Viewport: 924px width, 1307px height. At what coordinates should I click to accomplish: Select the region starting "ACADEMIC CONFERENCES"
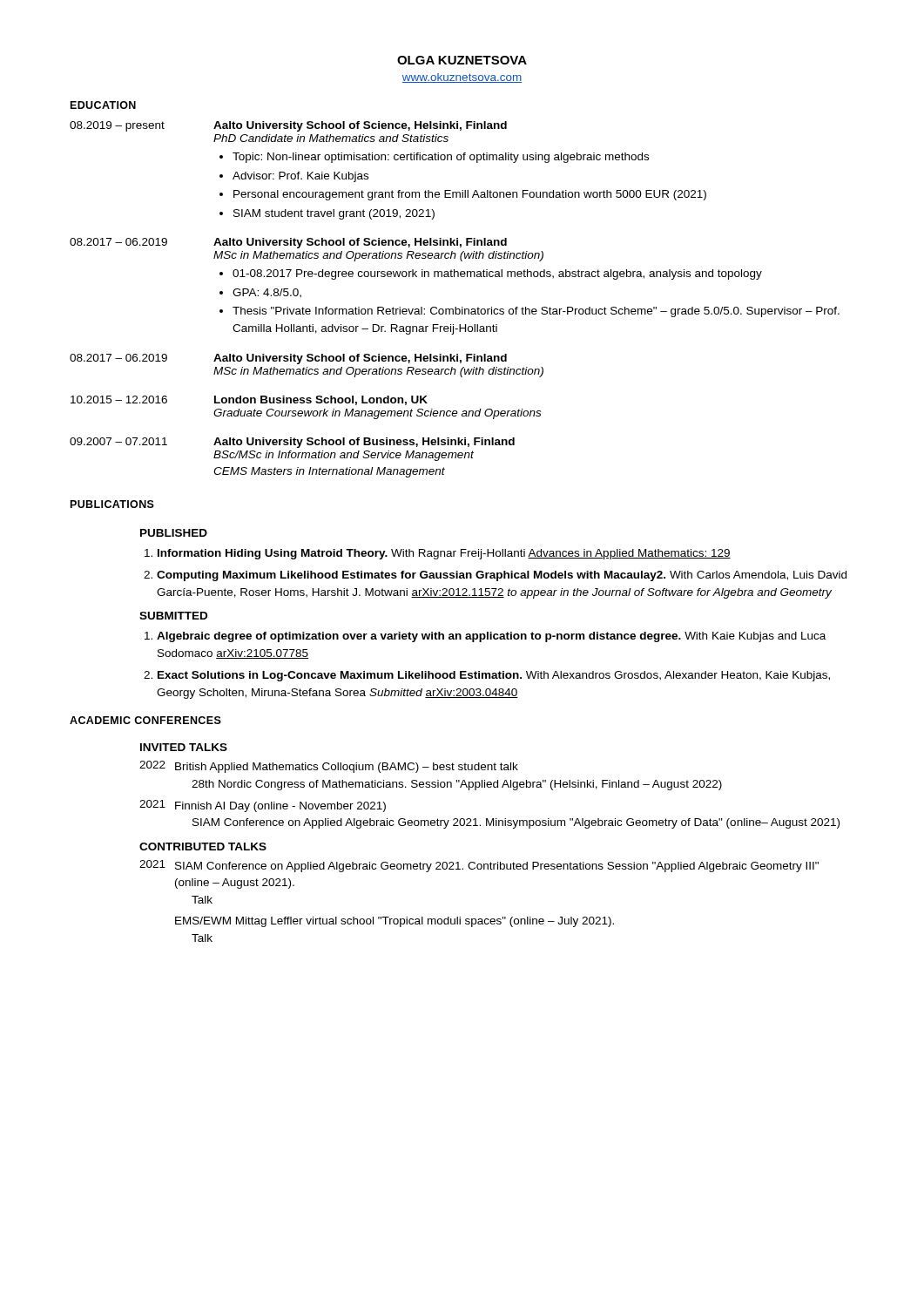[146, 721]
